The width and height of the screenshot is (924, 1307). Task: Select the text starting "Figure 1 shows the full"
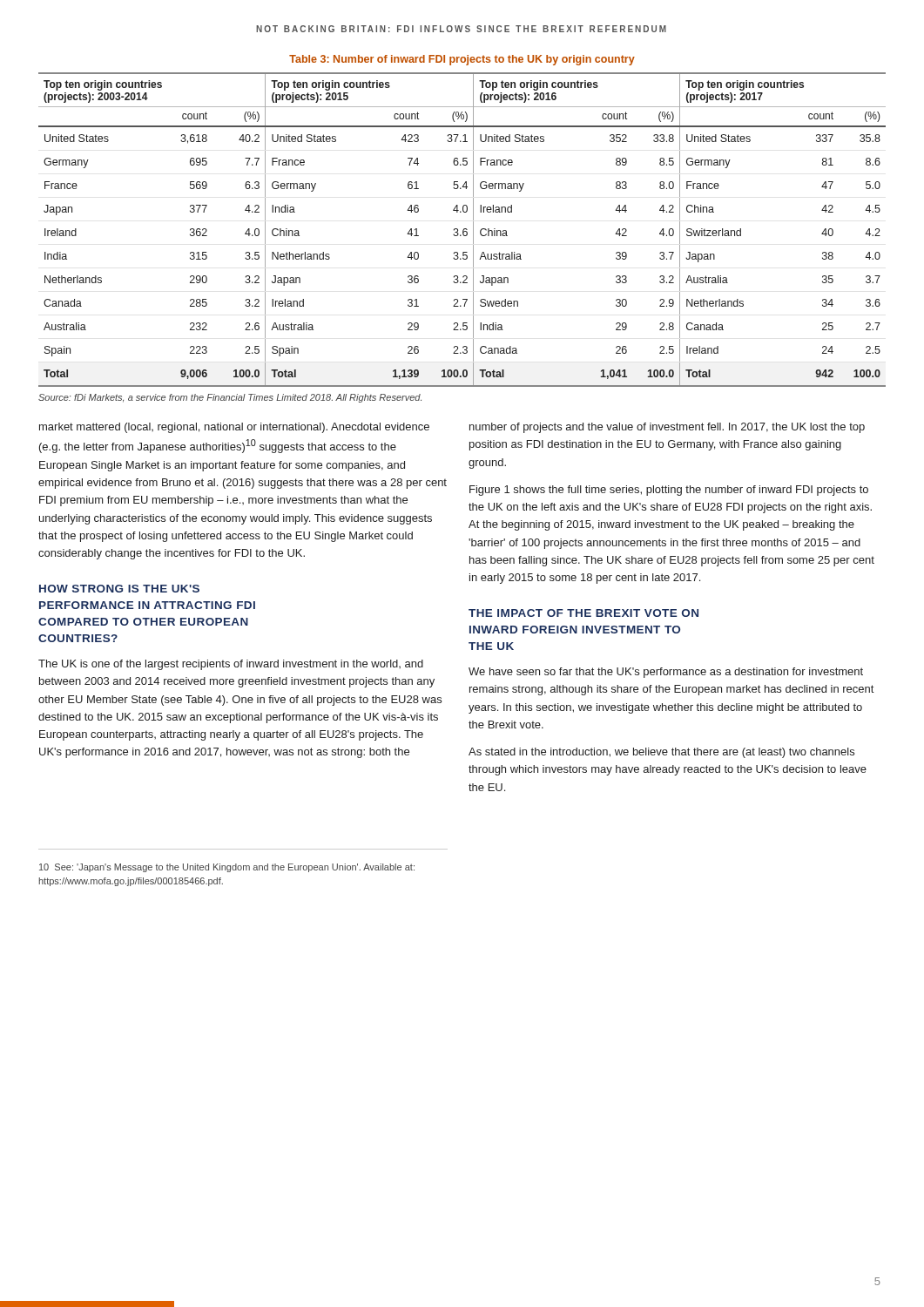pos(671,533)
